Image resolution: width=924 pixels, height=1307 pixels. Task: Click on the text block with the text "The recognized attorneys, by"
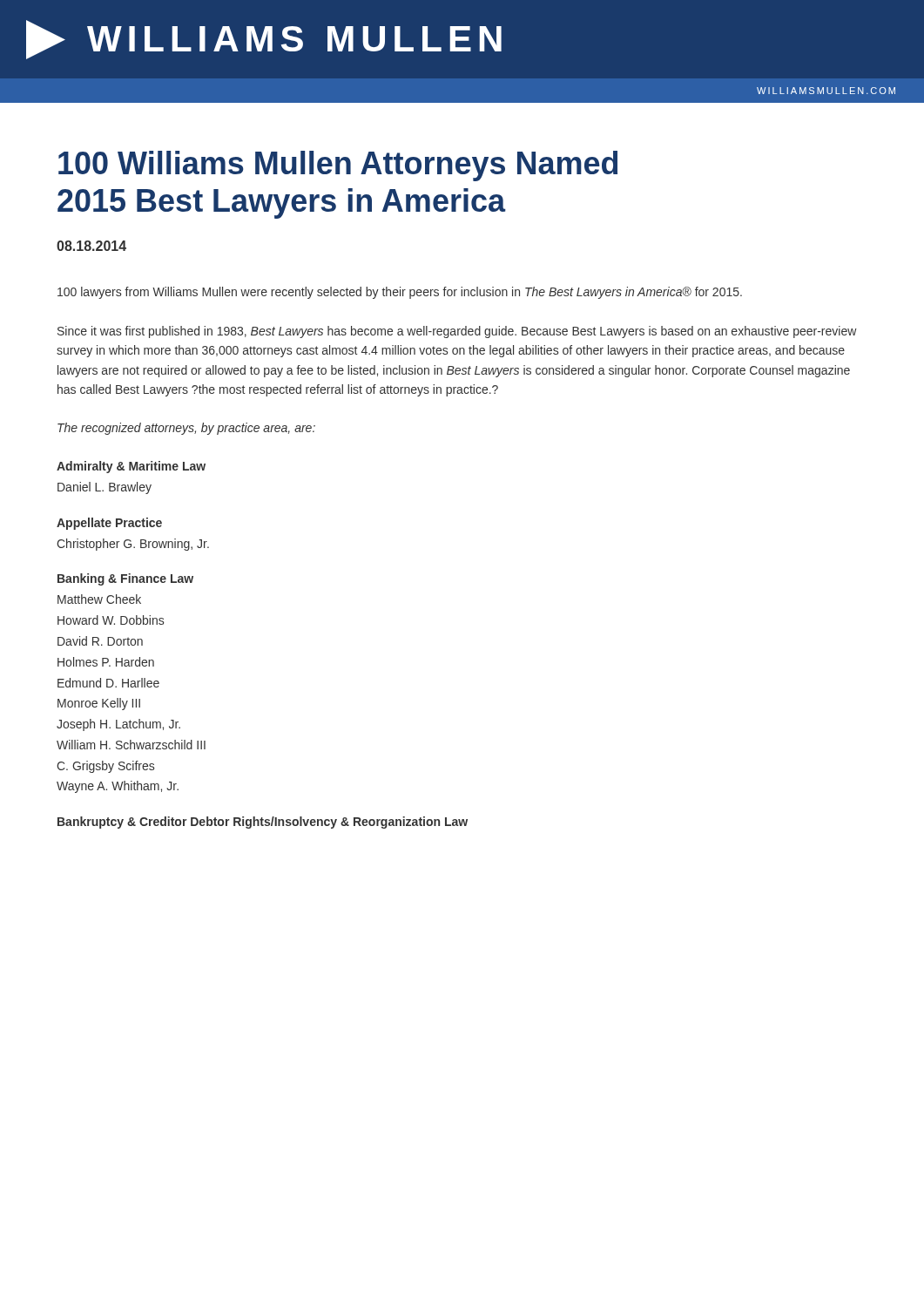(x=186, y=429)
